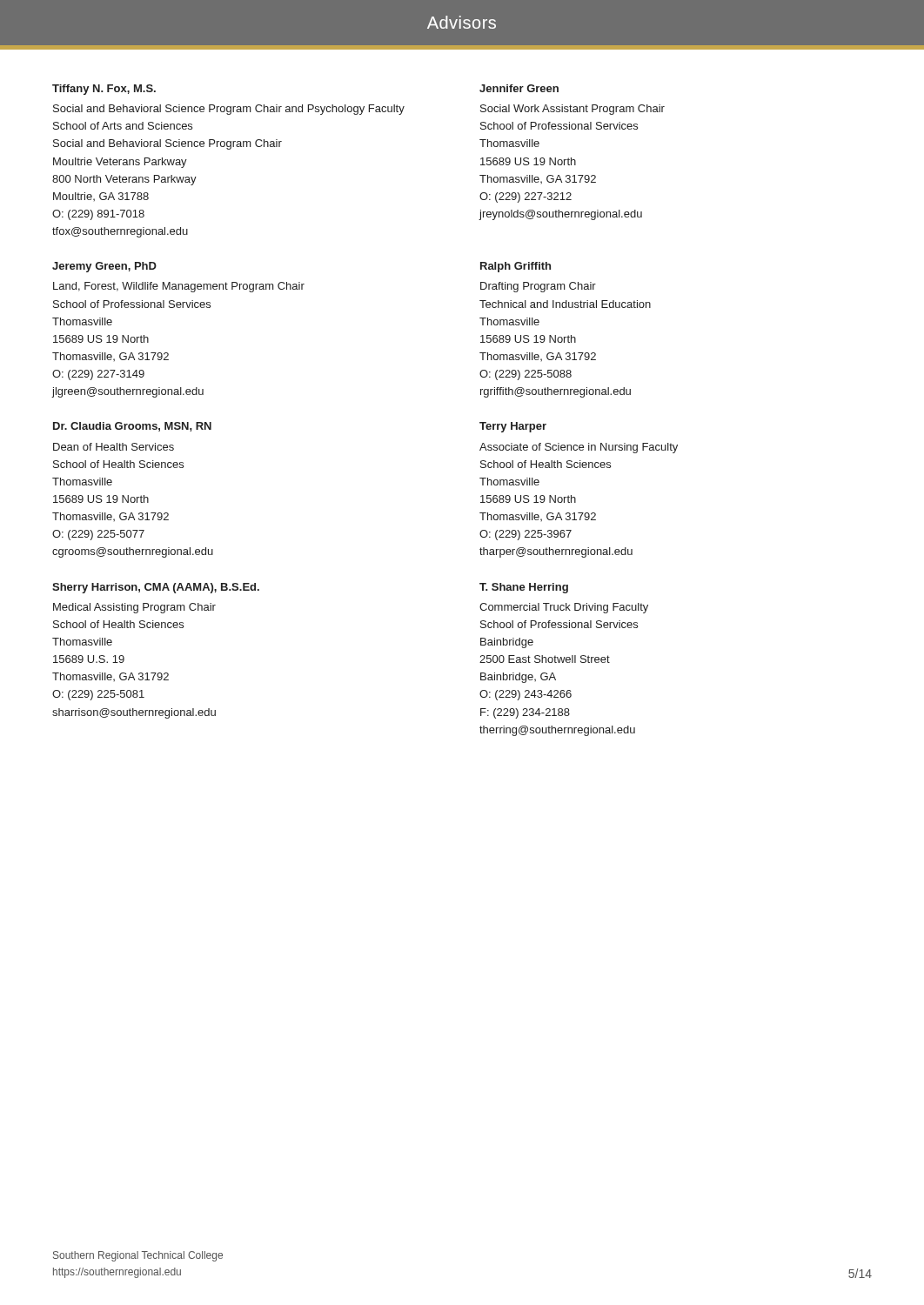Find the block on this page that starts "Terry Harper Associate of Science in Nursing"
924x1305 pixels.
point(513,427)
